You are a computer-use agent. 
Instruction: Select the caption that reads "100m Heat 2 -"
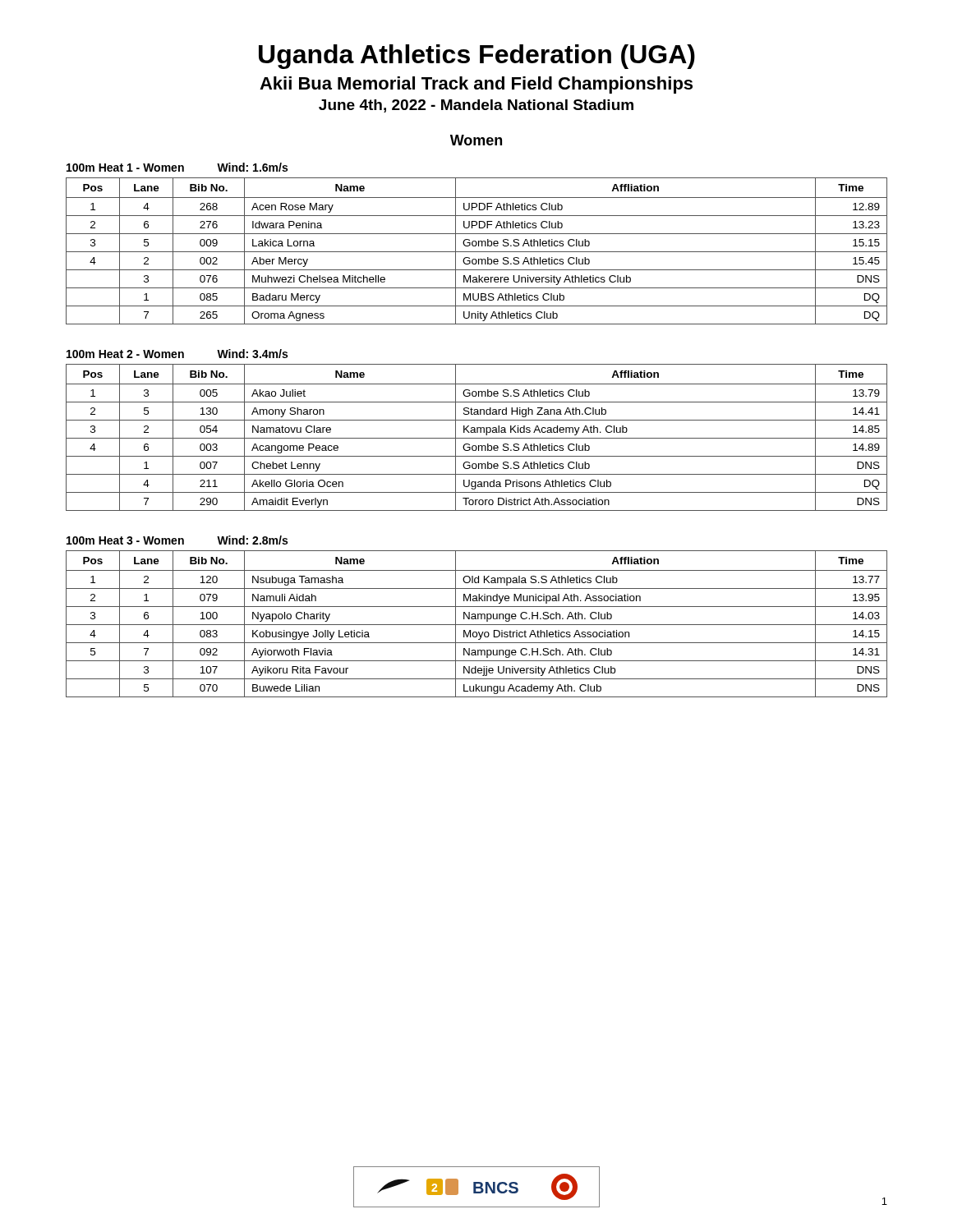click(x=177, y=354)
